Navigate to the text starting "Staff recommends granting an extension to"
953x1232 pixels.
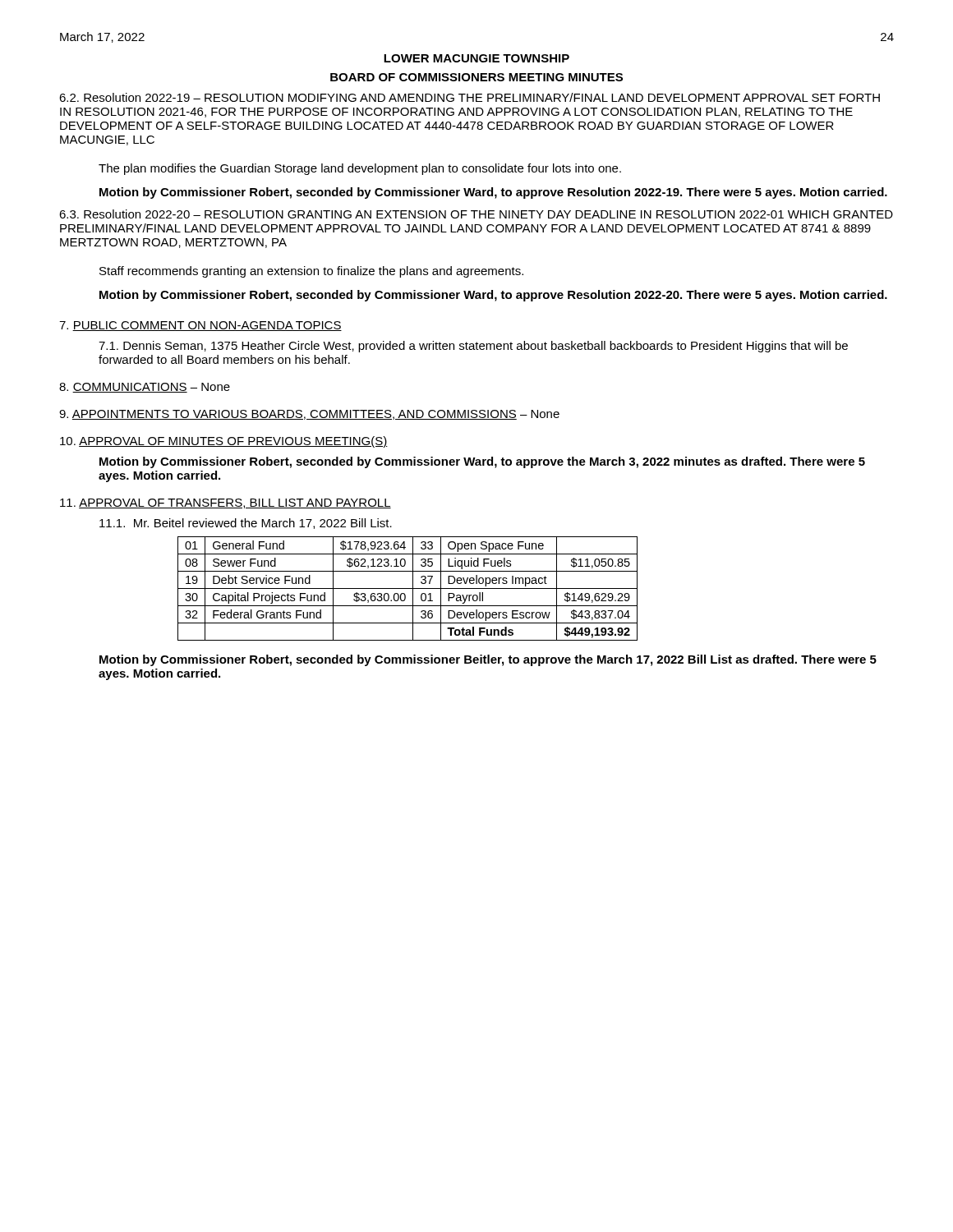[311, 271]
